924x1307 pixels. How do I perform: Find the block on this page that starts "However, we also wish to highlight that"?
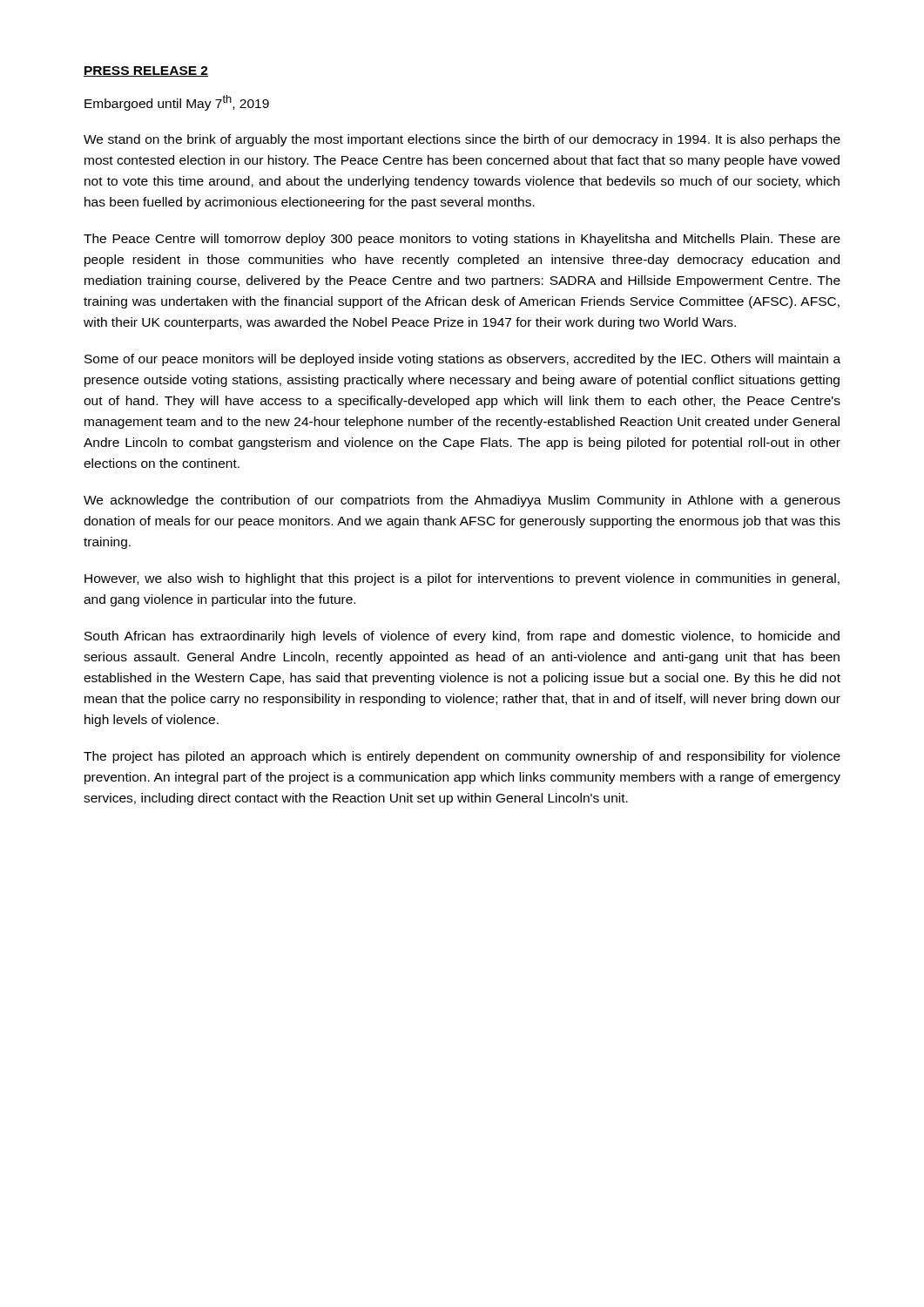(x=462, y=589)
